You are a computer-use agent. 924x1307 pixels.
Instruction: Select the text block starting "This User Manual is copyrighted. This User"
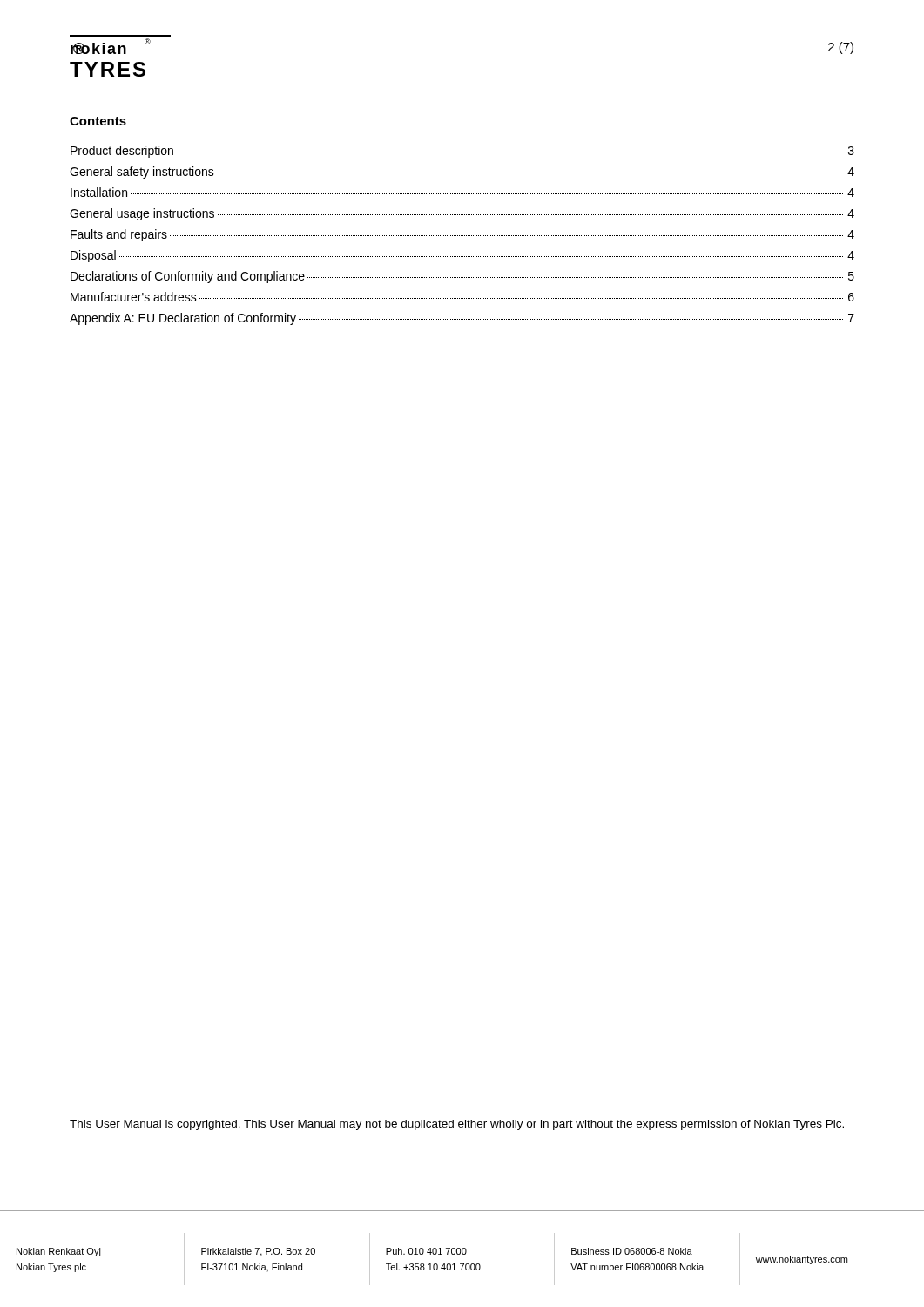(457, 1123)
